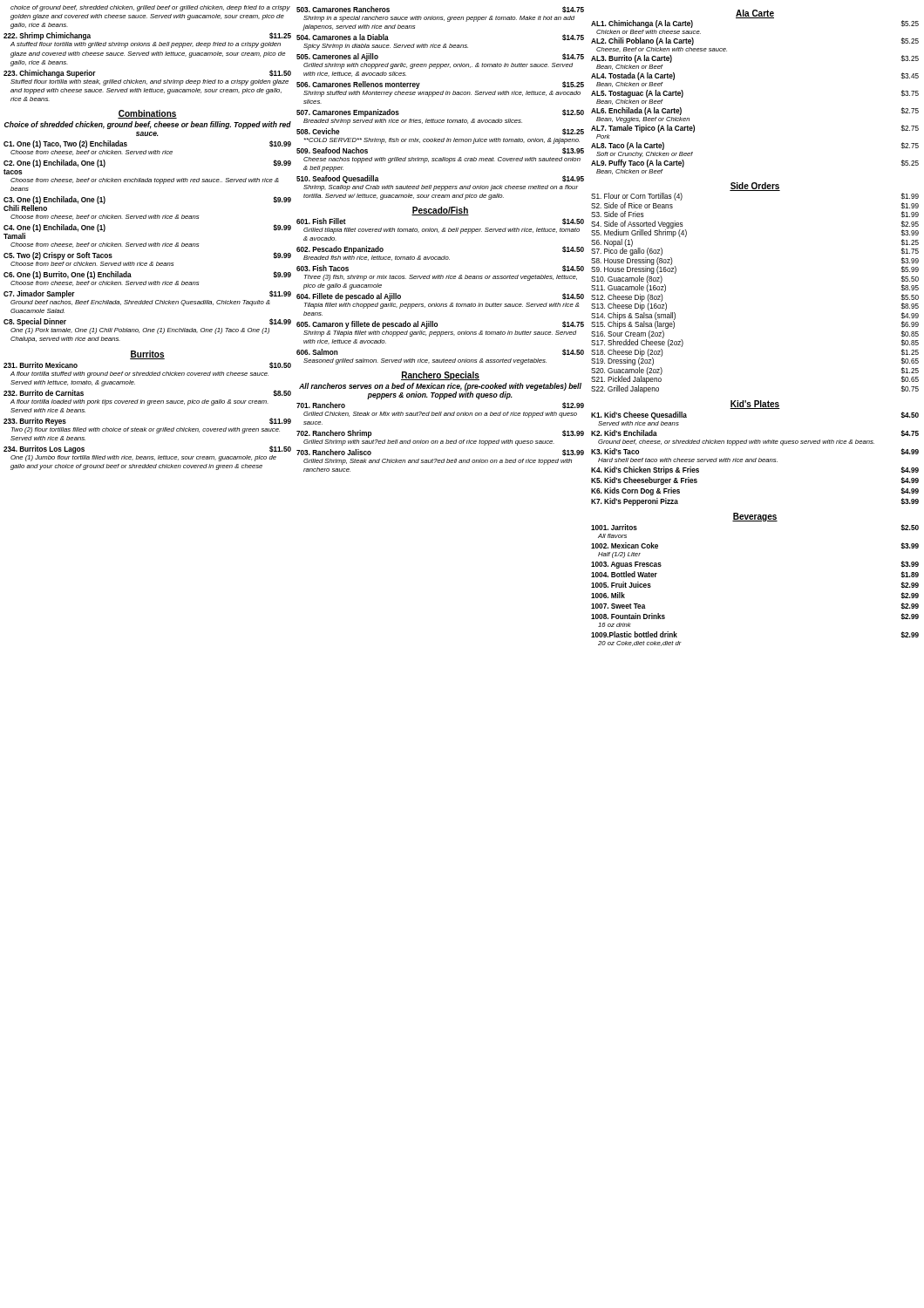Locate the region starting "AL6. Enchilada (A"
Viewport: 924px width, 1308px height.
click(x=635, y=111)
